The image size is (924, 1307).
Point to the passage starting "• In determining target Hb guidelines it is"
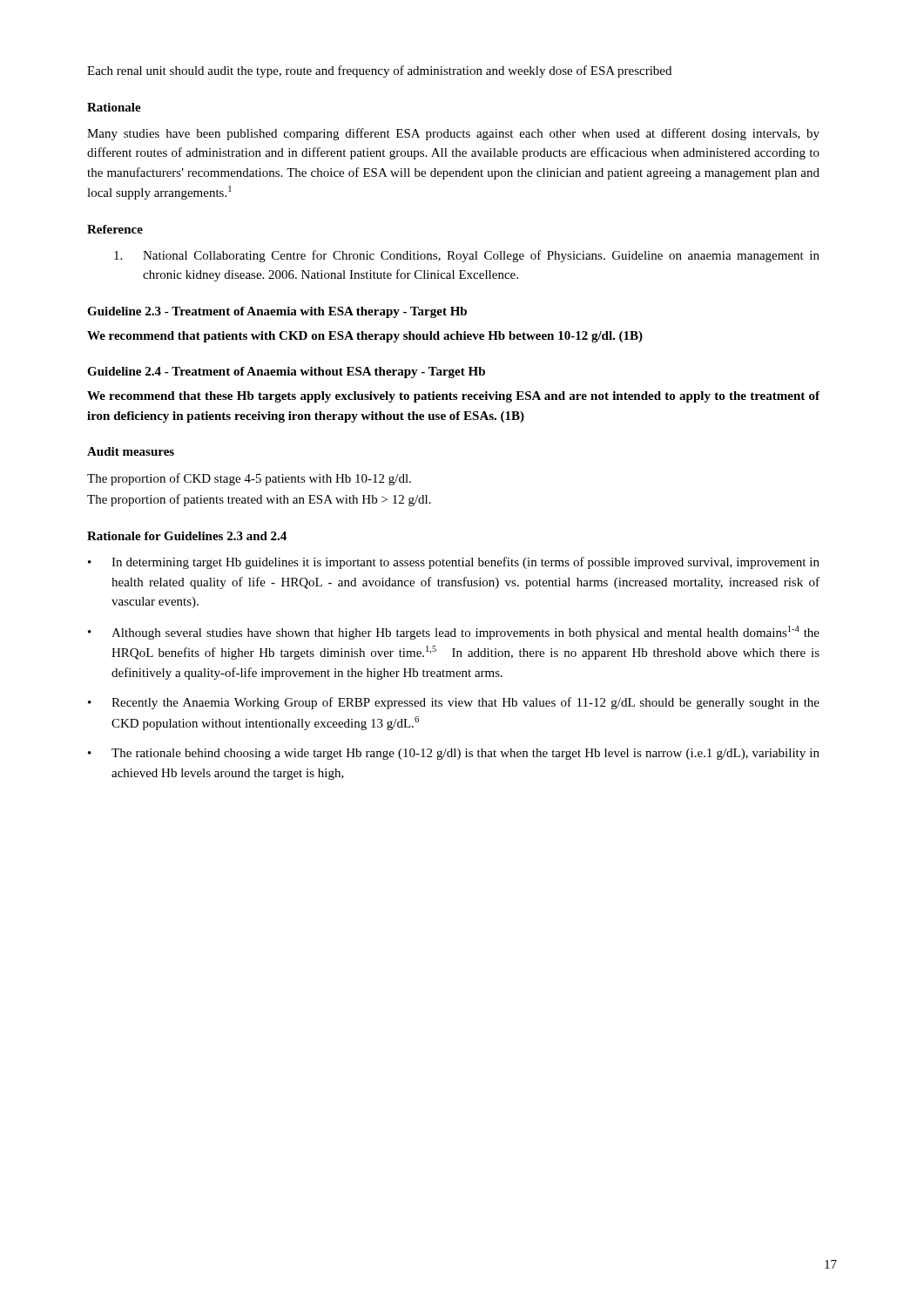point(453,582)
